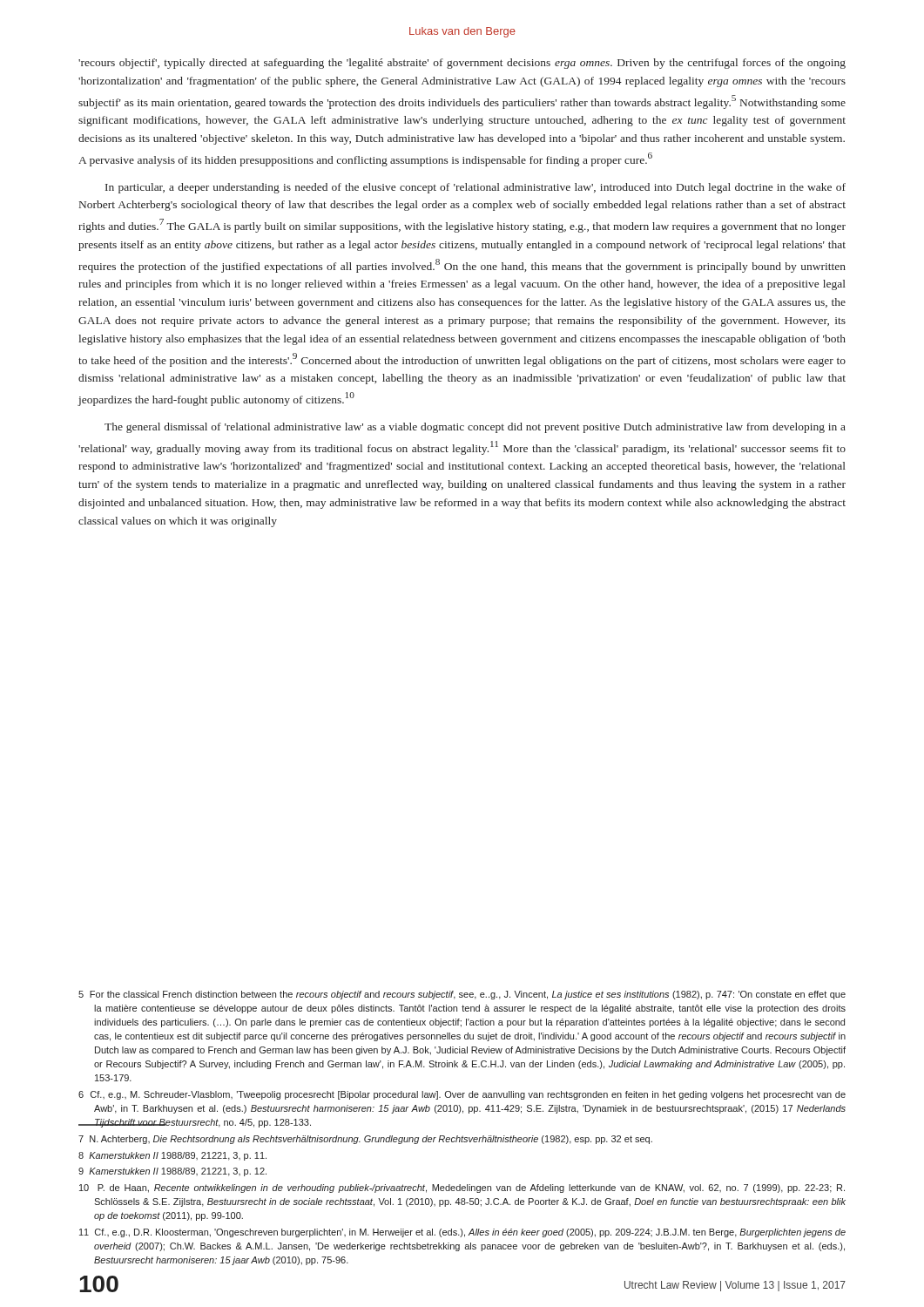Find the footnote that says "5 For the classical"

pyautogui.click(x=462, y=1036)
